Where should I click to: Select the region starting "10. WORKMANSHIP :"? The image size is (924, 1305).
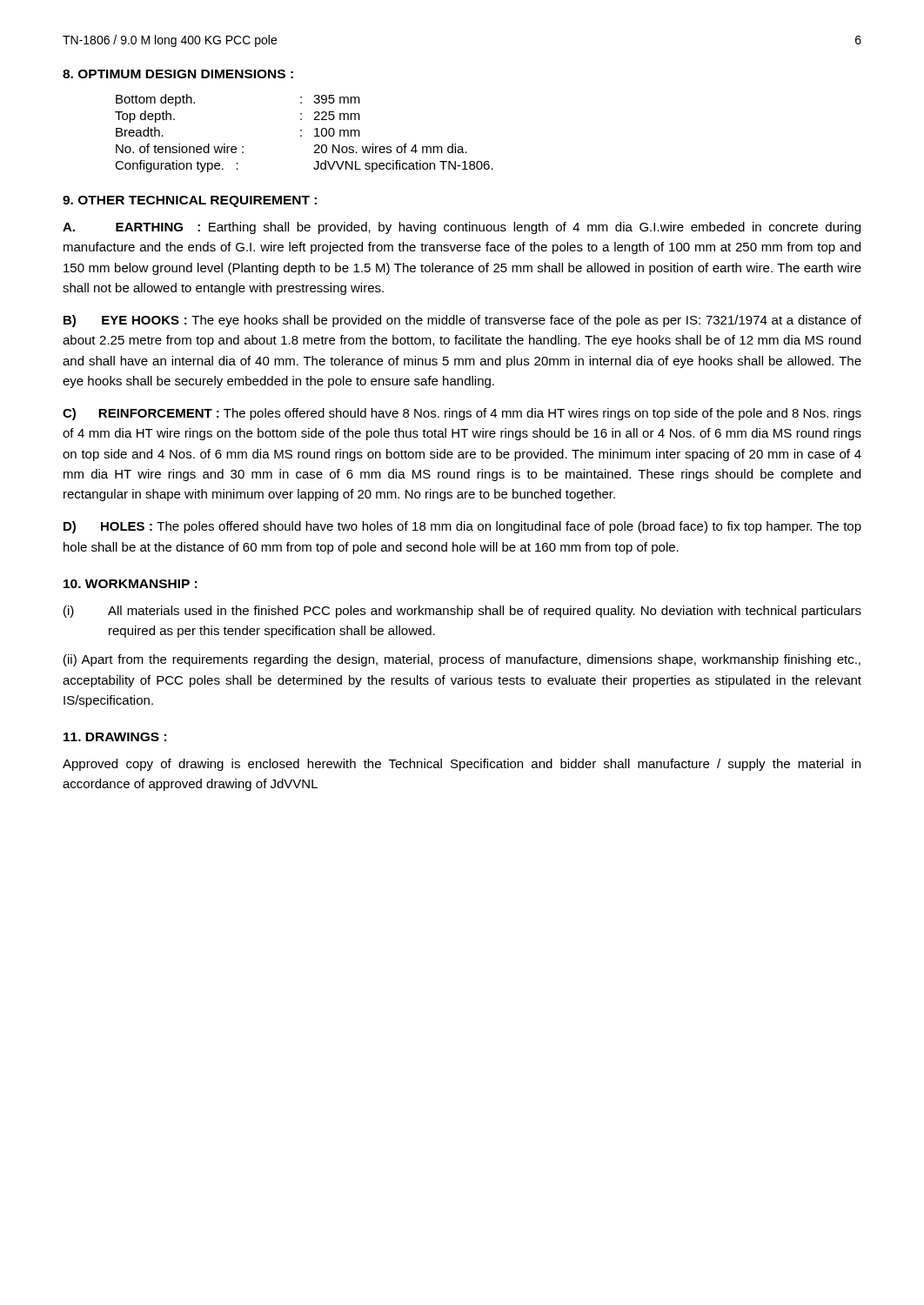(x=130, y=583)
